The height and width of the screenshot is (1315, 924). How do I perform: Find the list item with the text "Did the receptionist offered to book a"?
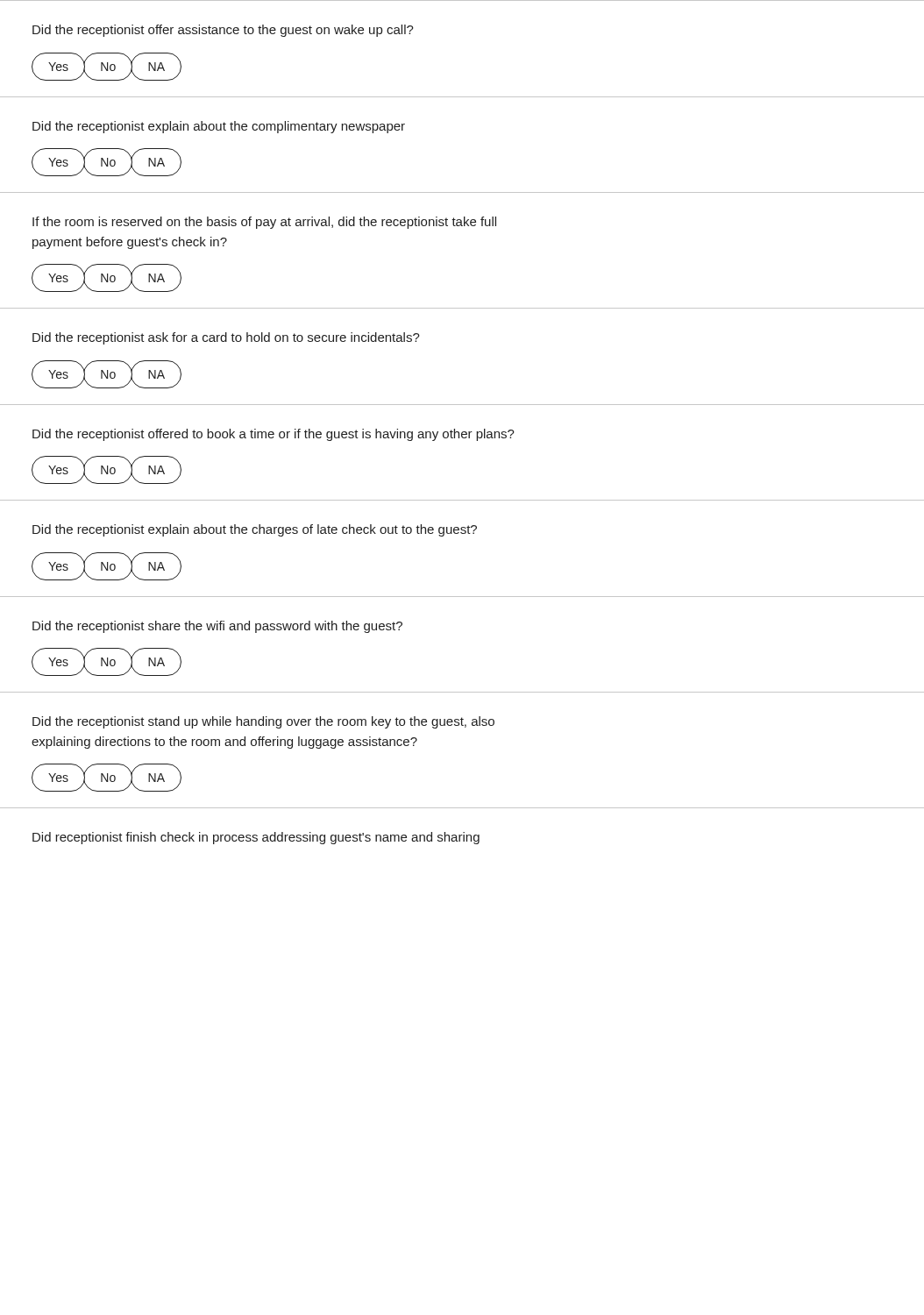tap(274, 435)
